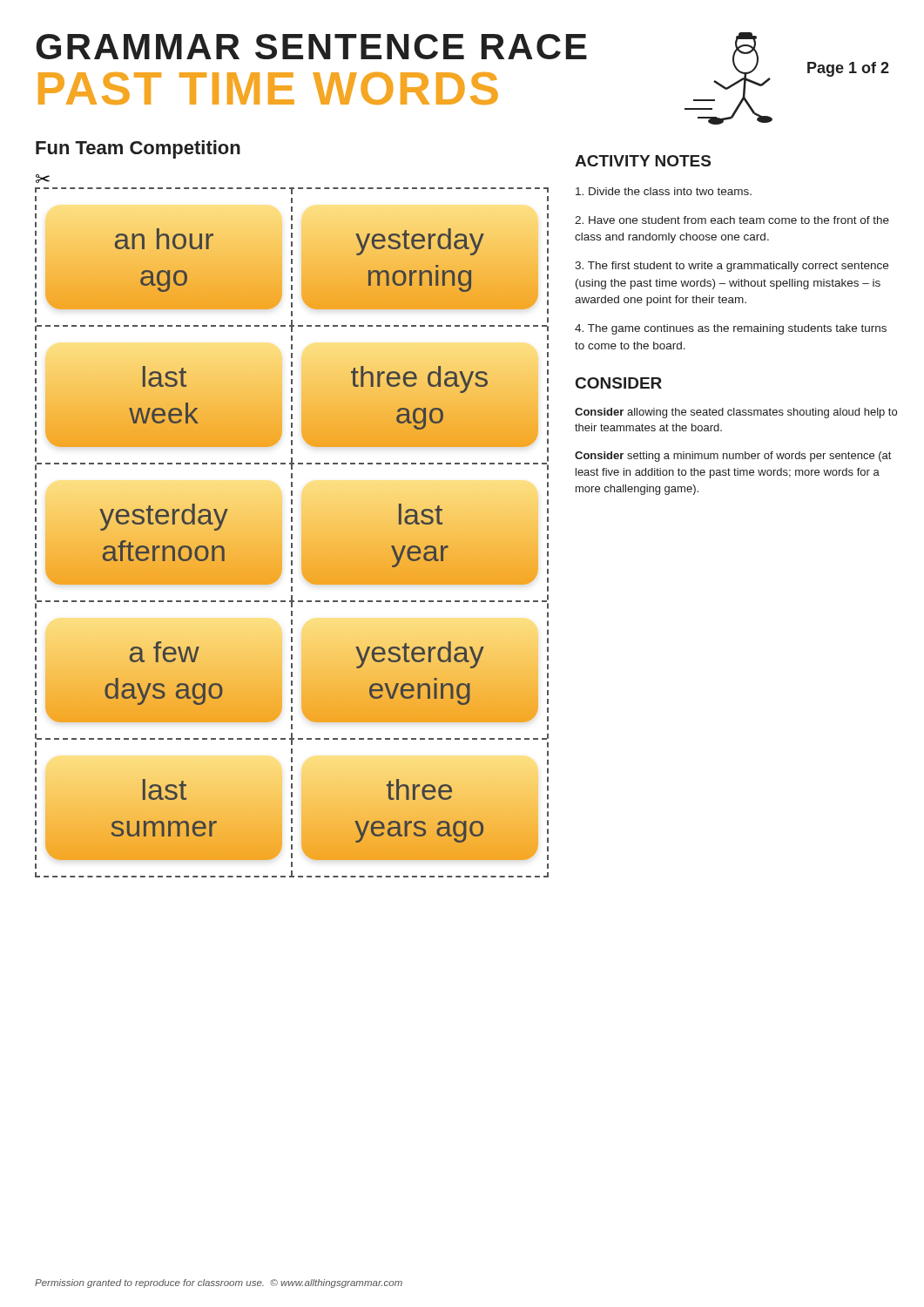The image size is (924, 1307).
Task: Click on the list item that says "2. Have one student from"
Action: point(736,228)
